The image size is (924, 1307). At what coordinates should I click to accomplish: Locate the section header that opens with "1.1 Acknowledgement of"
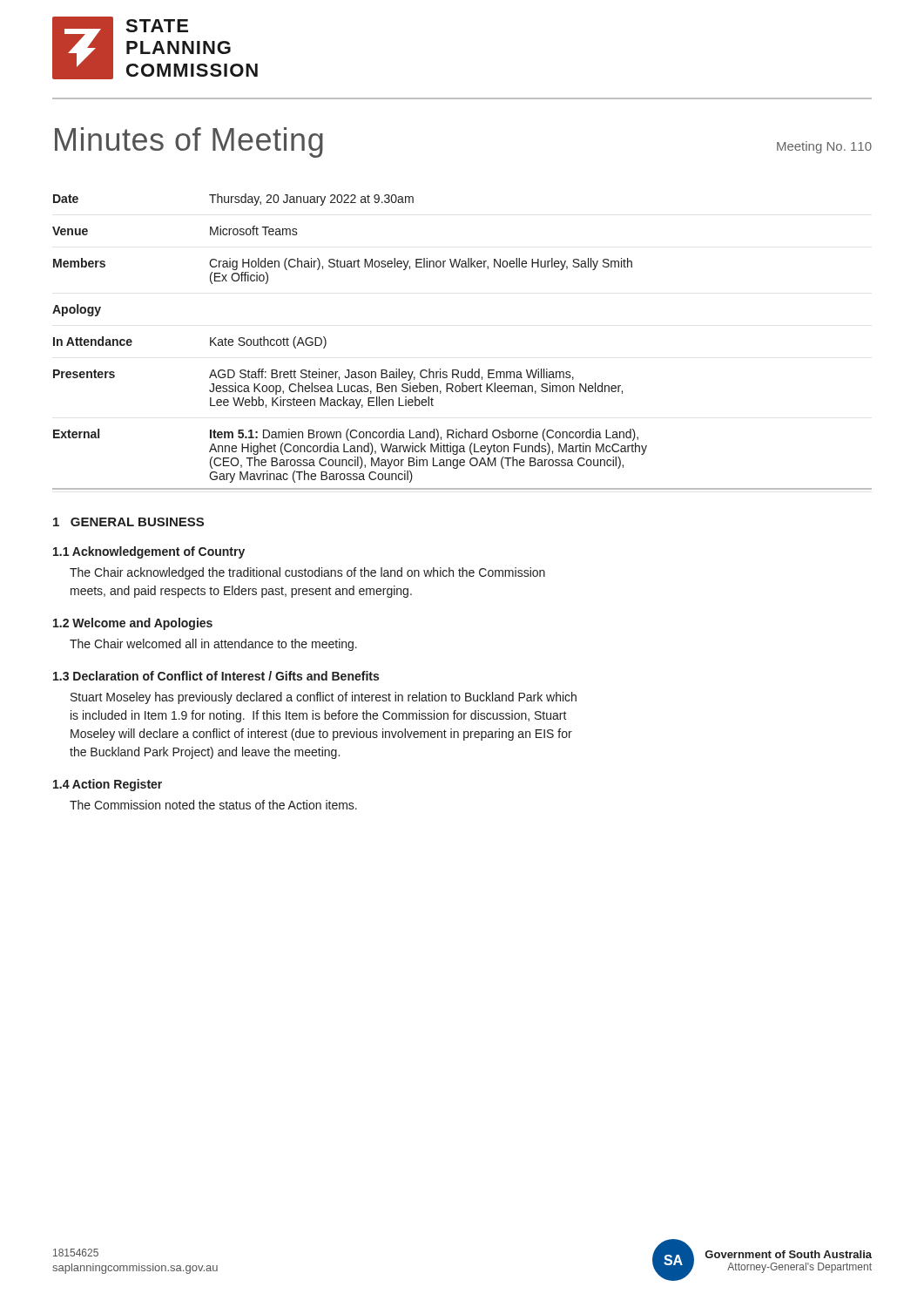click(x=149, y=552)
